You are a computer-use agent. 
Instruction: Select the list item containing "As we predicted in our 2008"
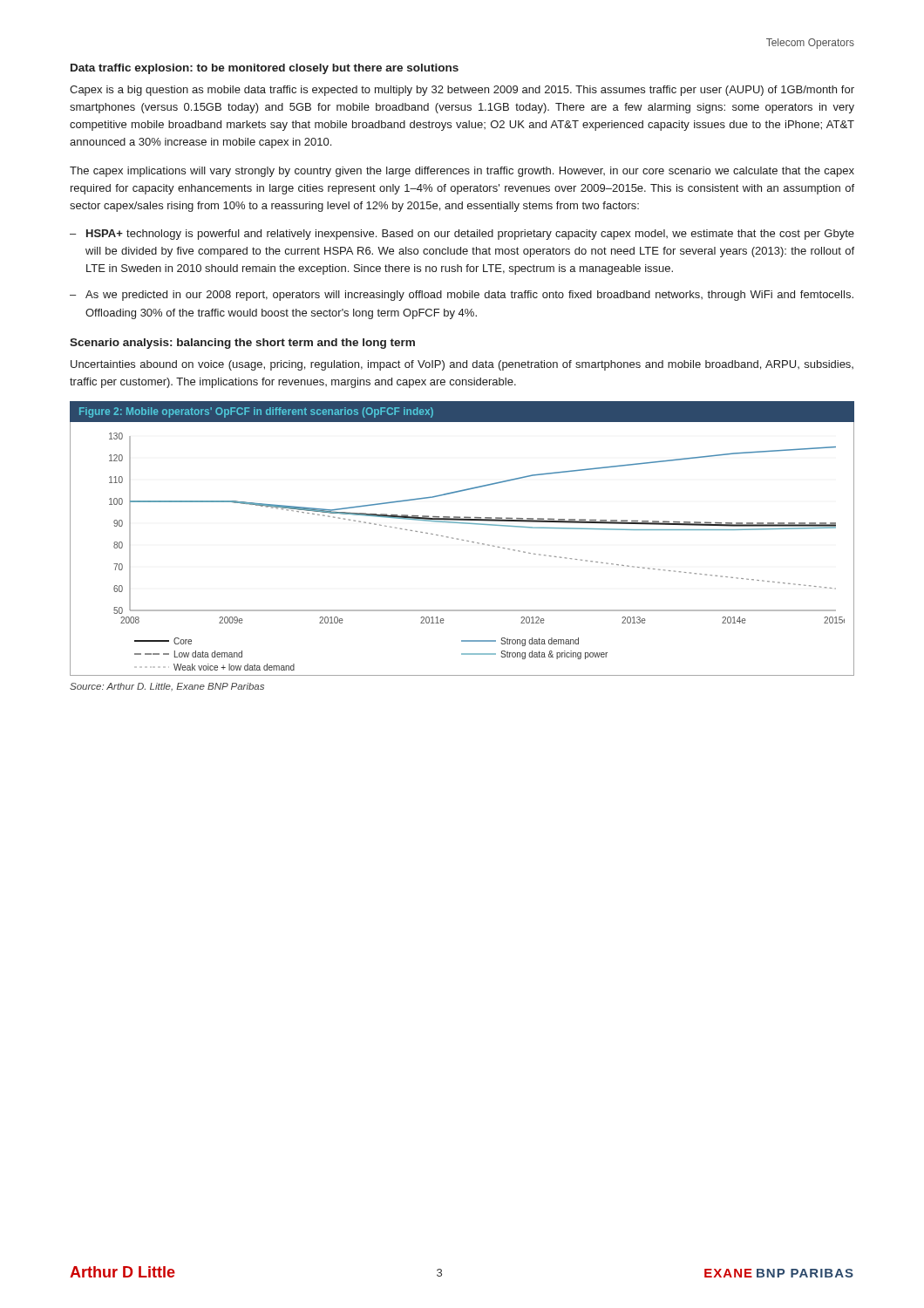(470, 303)
